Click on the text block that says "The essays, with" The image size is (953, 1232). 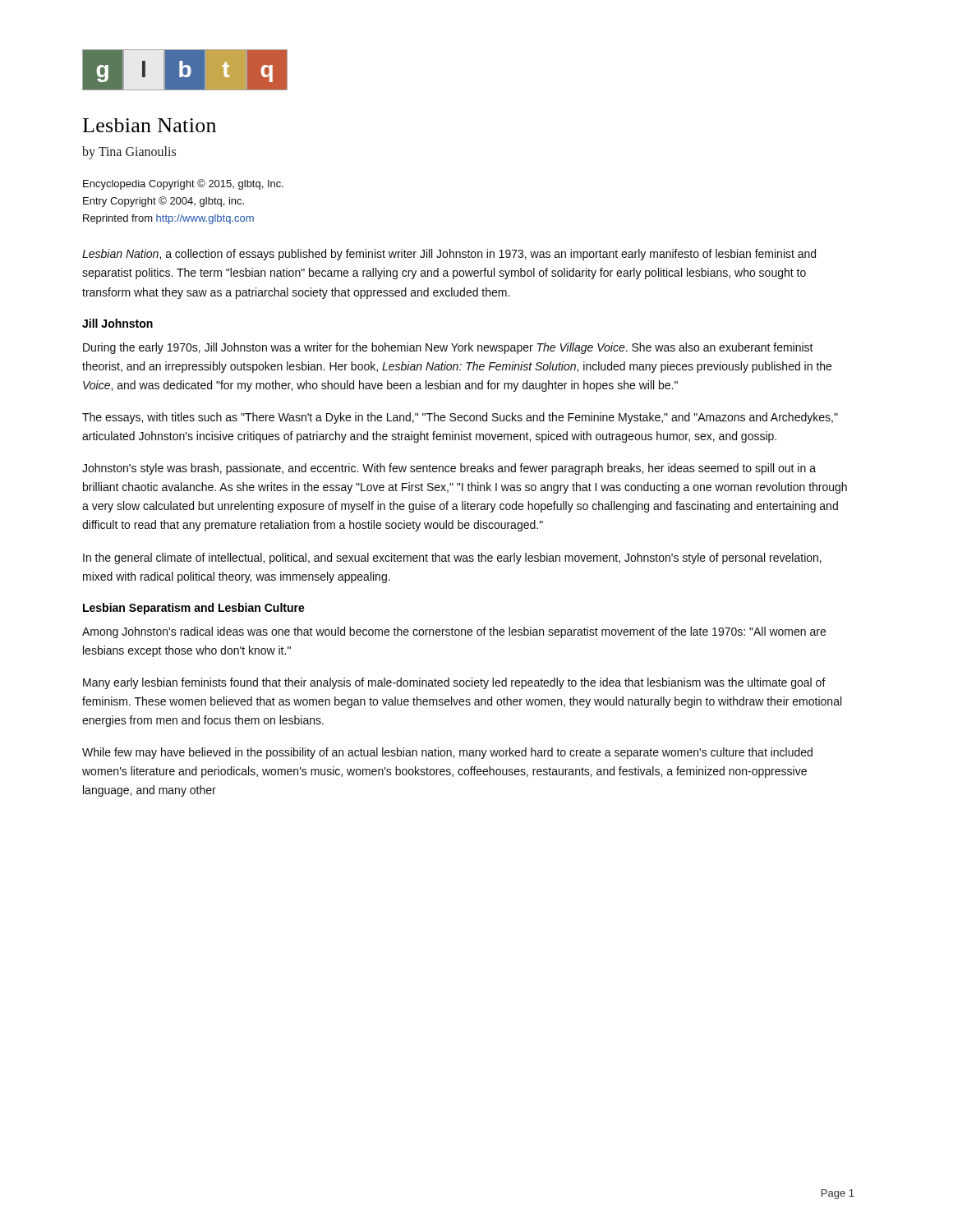click(460, 427)
